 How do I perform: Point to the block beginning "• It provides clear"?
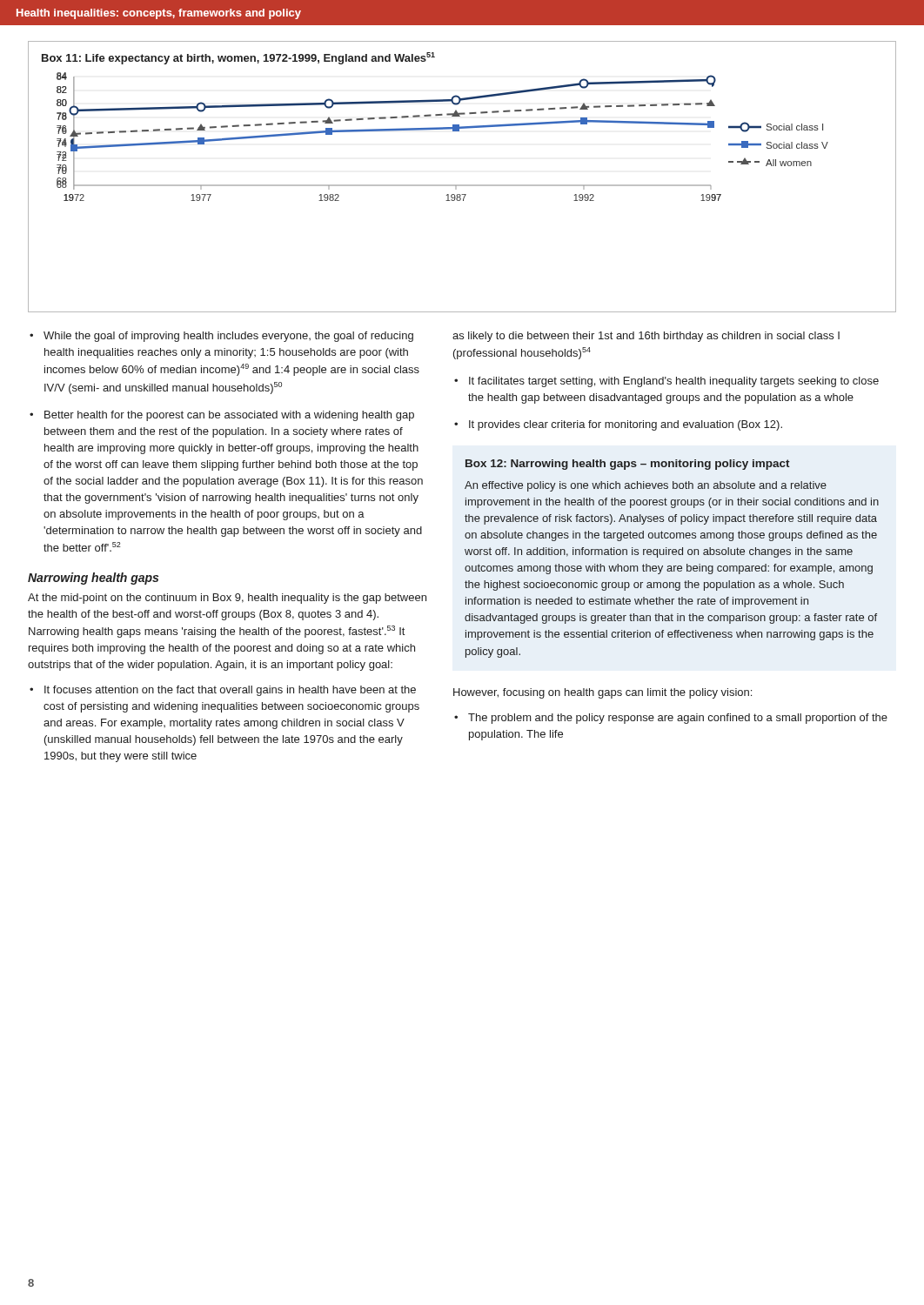[x=619, y=425]
